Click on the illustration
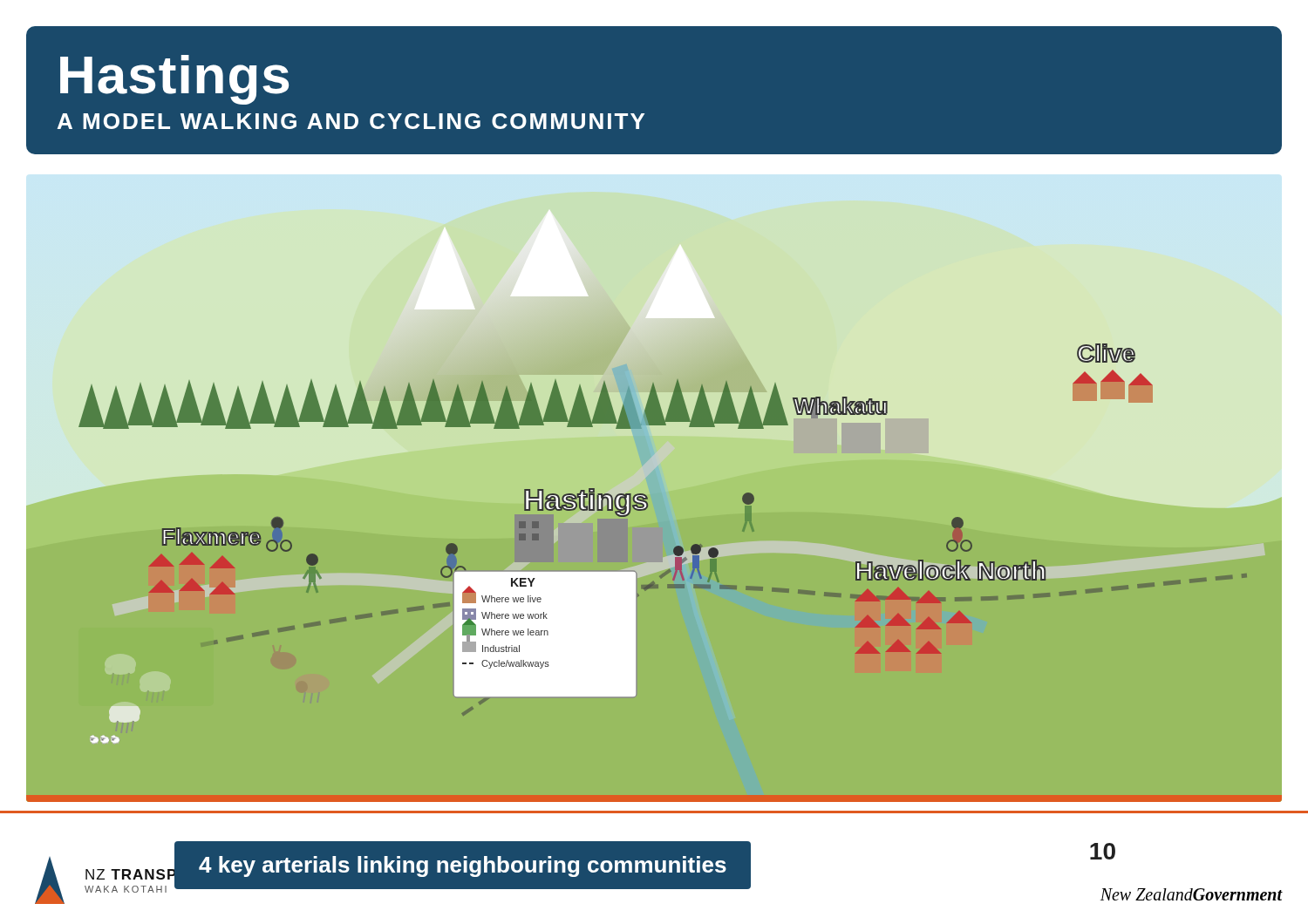Image resolution: width=1308 pixels, height=924 pixels. 654,488
